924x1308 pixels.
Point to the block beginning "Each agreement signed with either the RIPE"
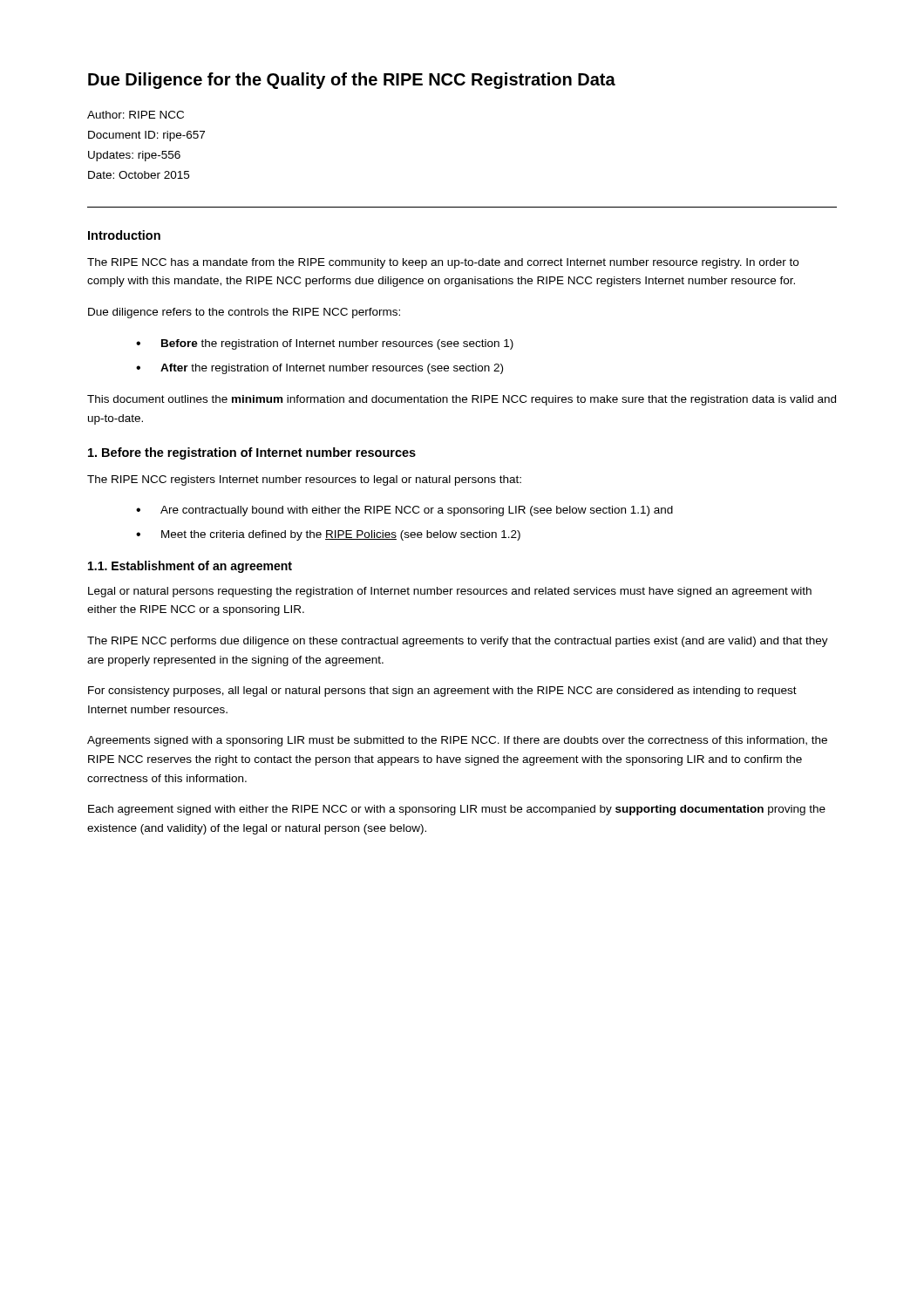456,818
